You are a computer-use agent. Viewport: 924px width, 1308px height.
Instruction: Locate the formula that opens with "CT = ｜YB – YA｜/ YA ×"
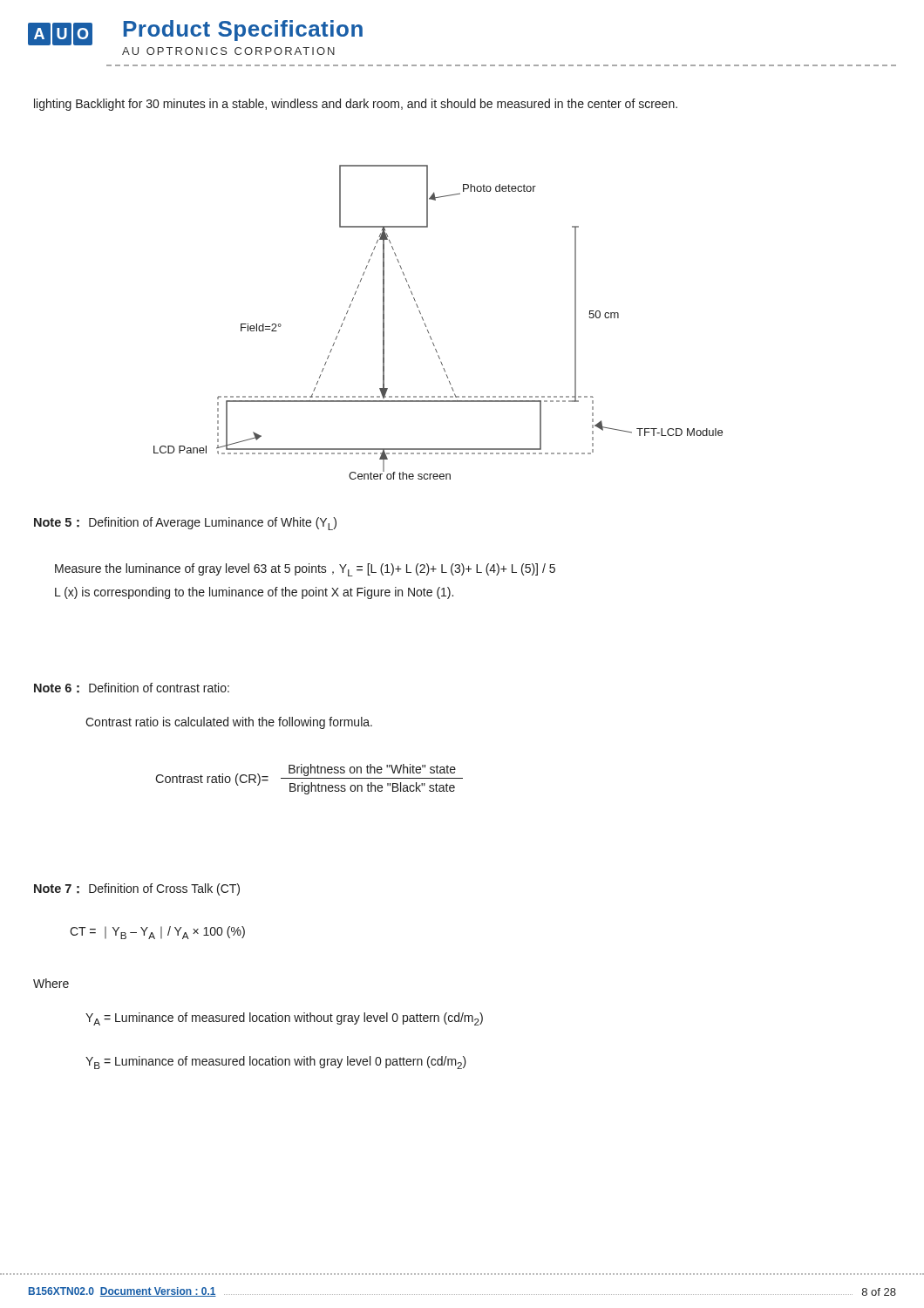click(158, 933)
